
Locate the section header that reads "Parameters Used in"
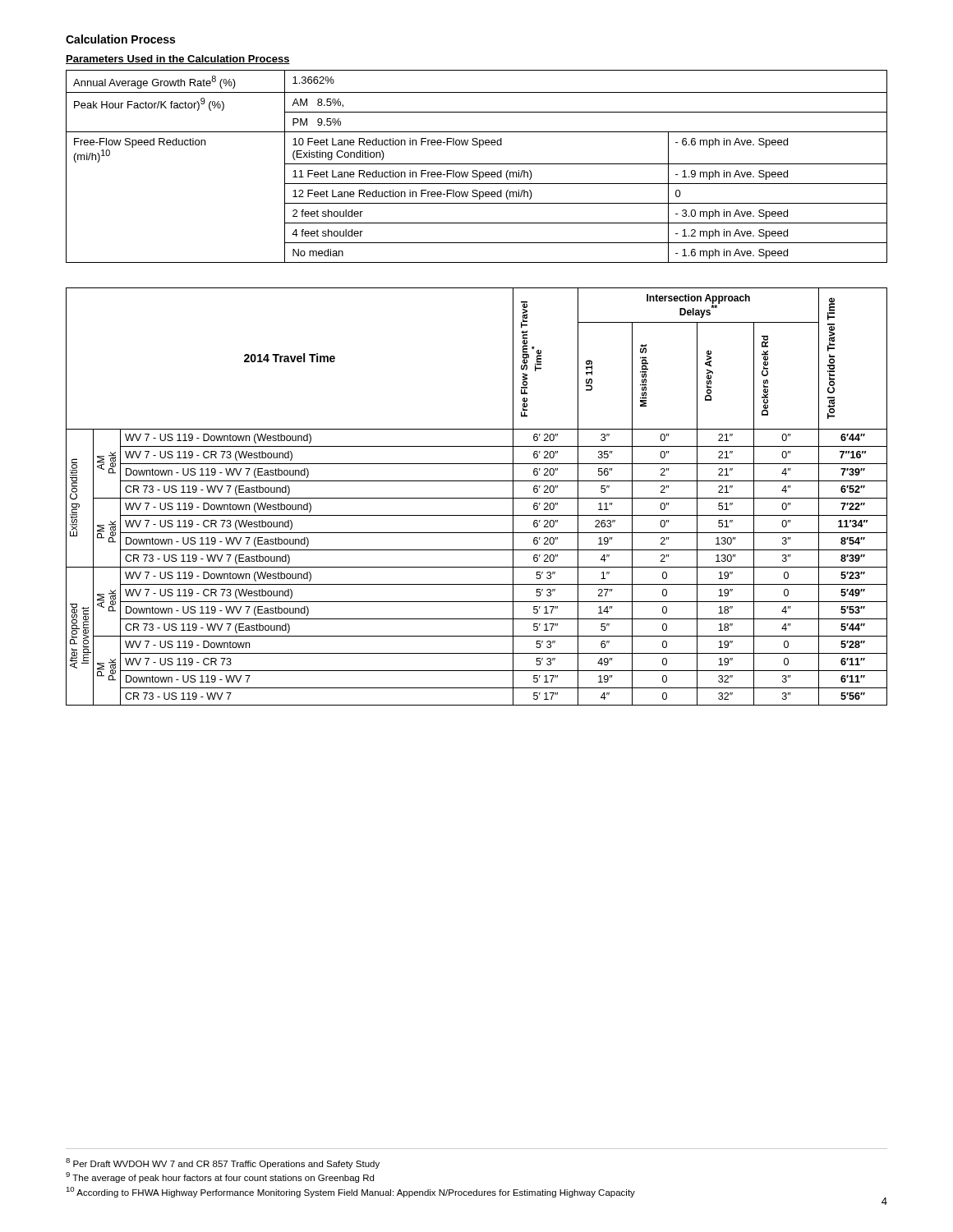(178, 59)
